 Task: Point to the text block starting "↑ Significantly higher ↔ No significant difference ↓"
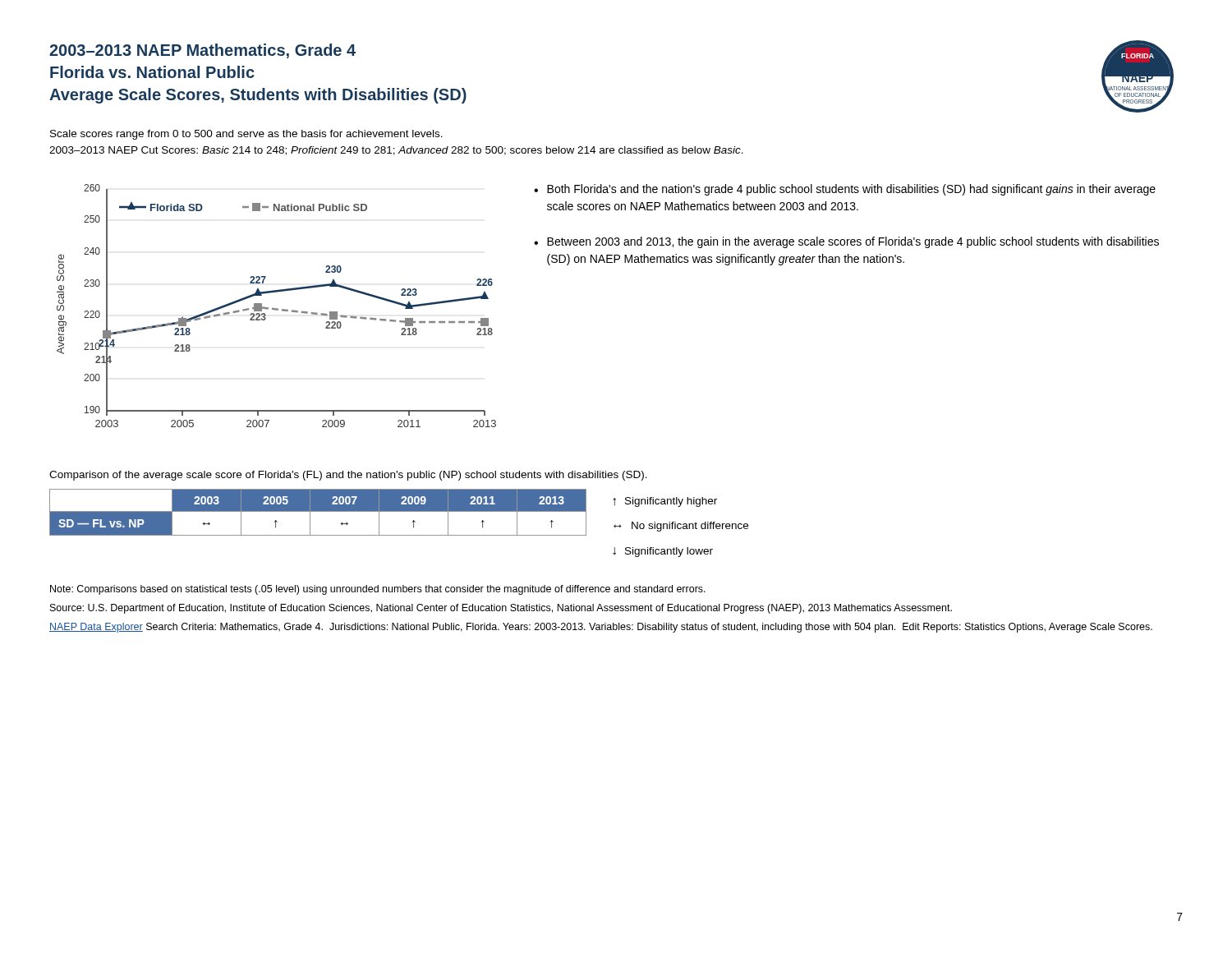[x=680, y=526]
